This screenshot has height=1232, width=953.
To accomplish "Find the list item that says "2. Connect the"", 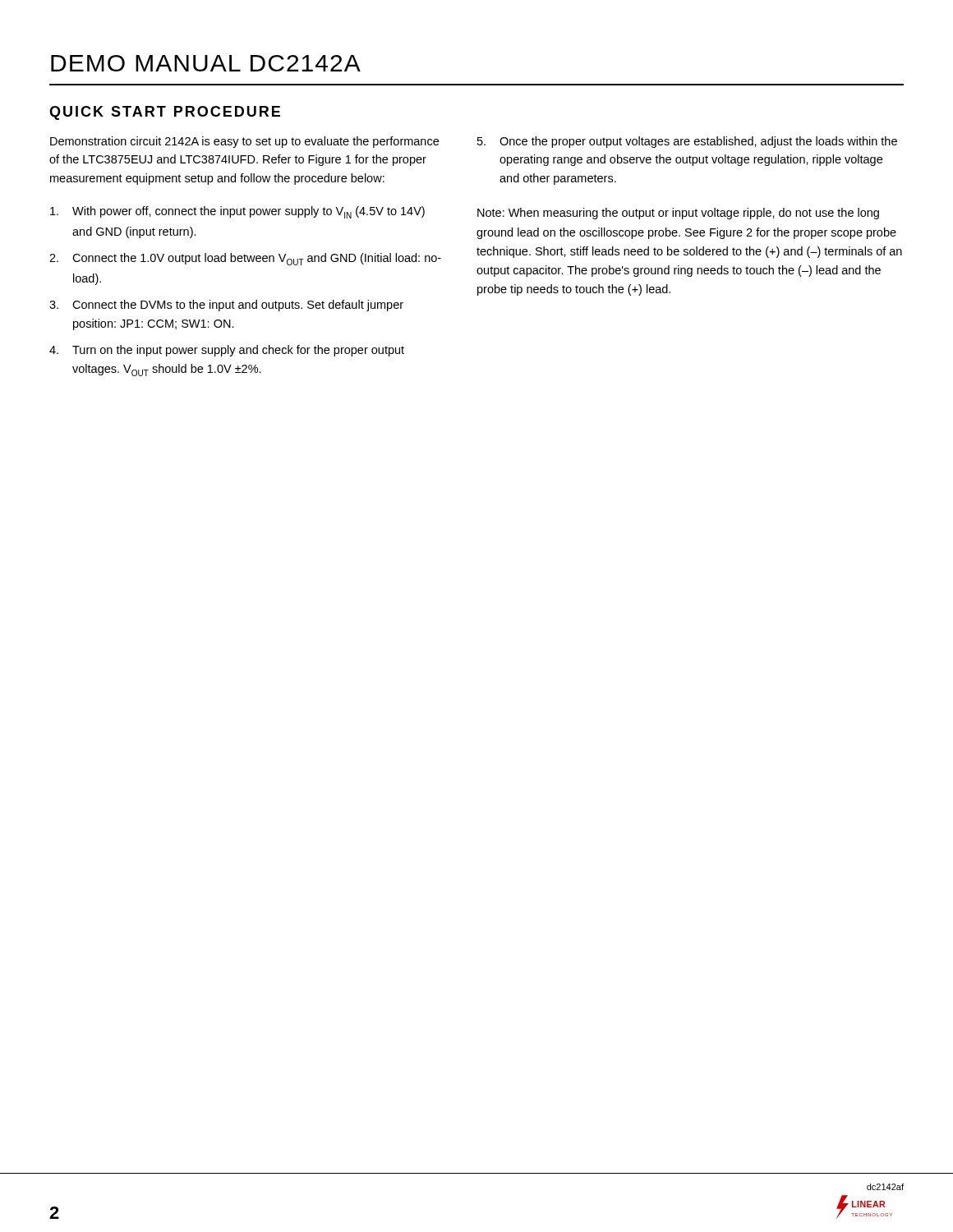I will coord(246,268).
